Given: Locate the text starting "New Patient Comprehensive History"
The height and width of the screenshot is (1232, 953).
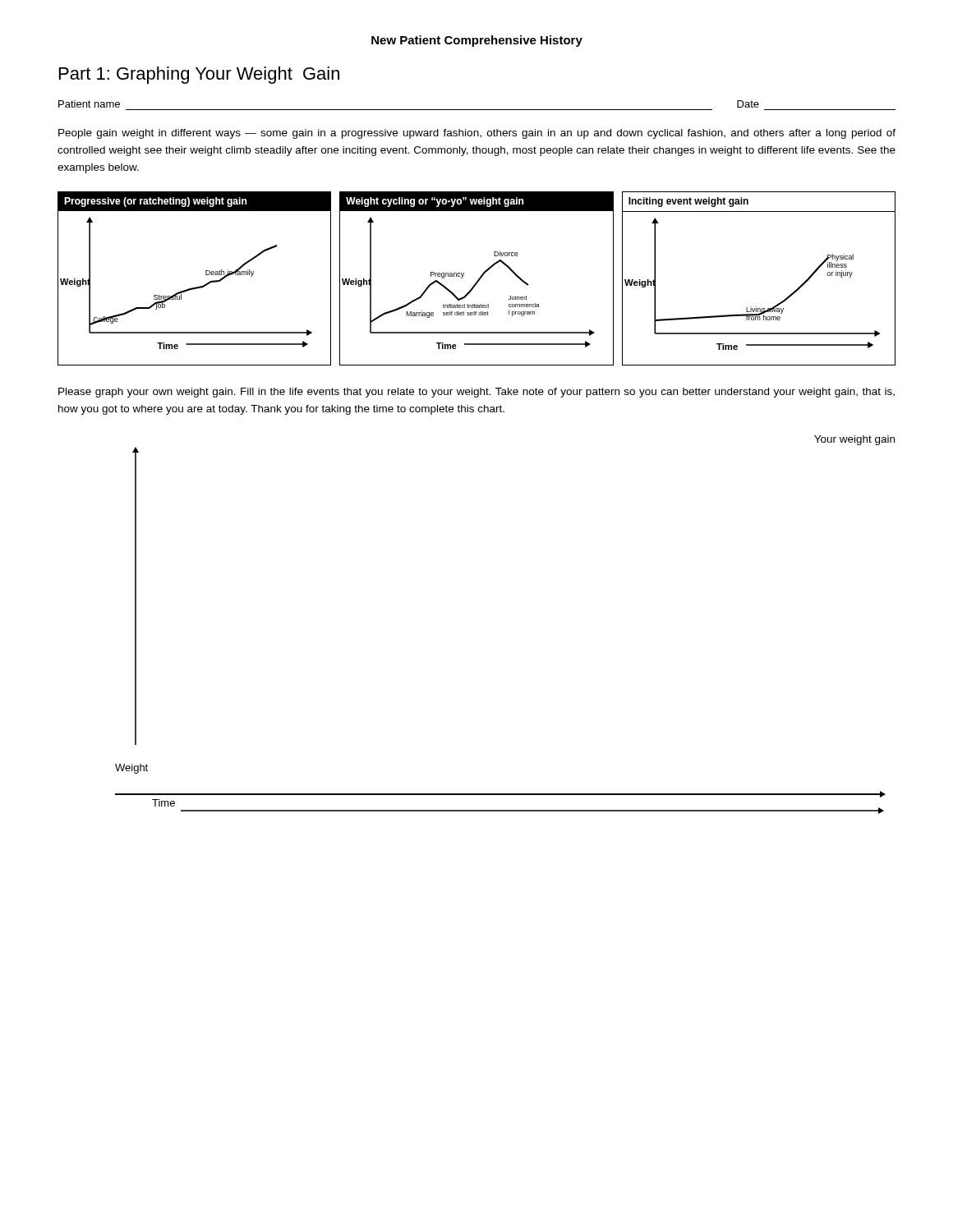Looking at the screenshot, I should coord(476,40).
